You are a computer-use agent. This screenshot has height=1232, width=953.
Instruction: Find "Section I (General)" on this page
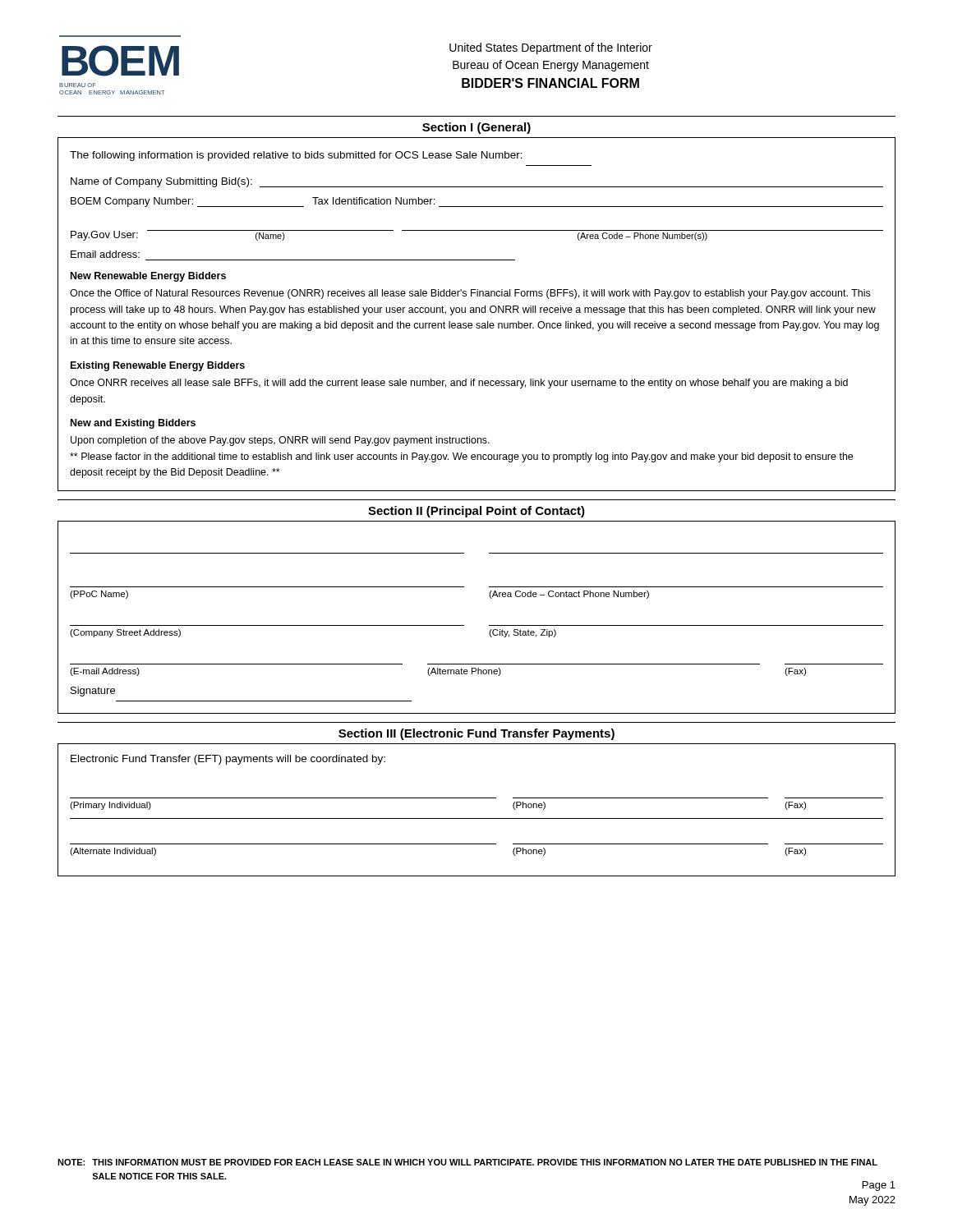click(x=476, y=127)
